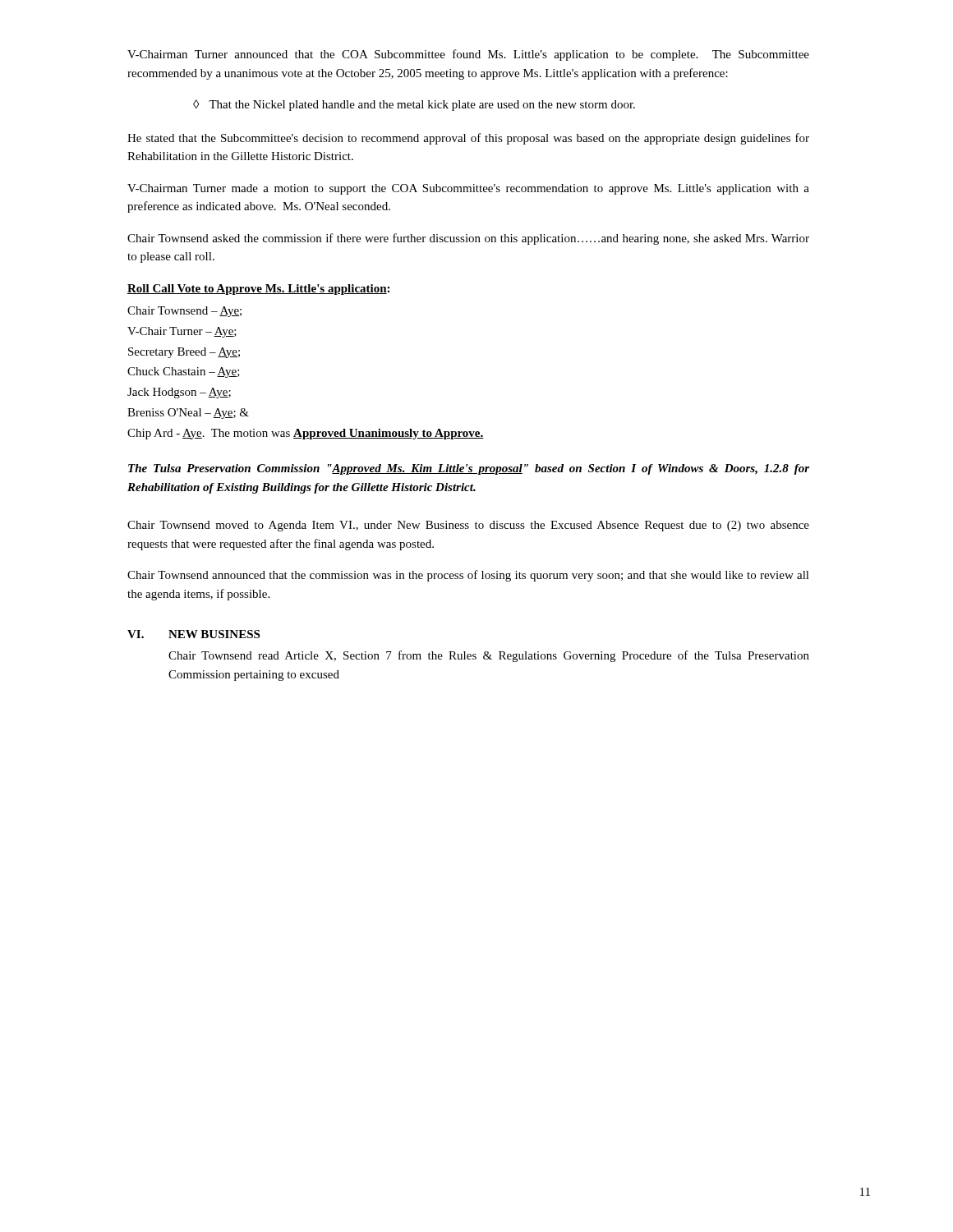
Task: Select the passage starting "VI. NEW BUSINESS"
Action: pyautogui.click(x=194, y=635)
